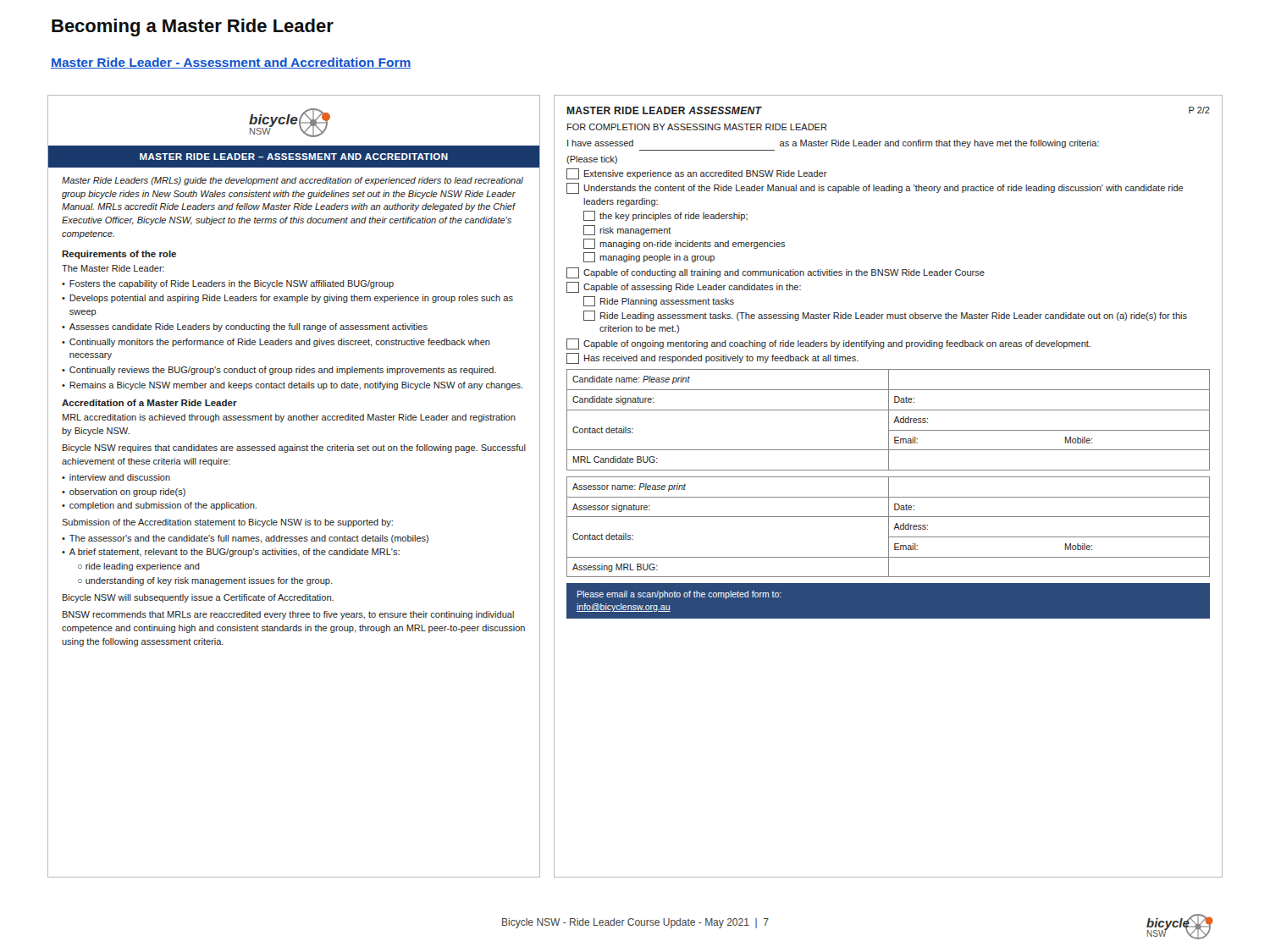Find the text that reads "FOR COMPLETION BY ASSESSING MASTER RIDE LEADER"
The image size is (1270, 952).
pos(697,127)
